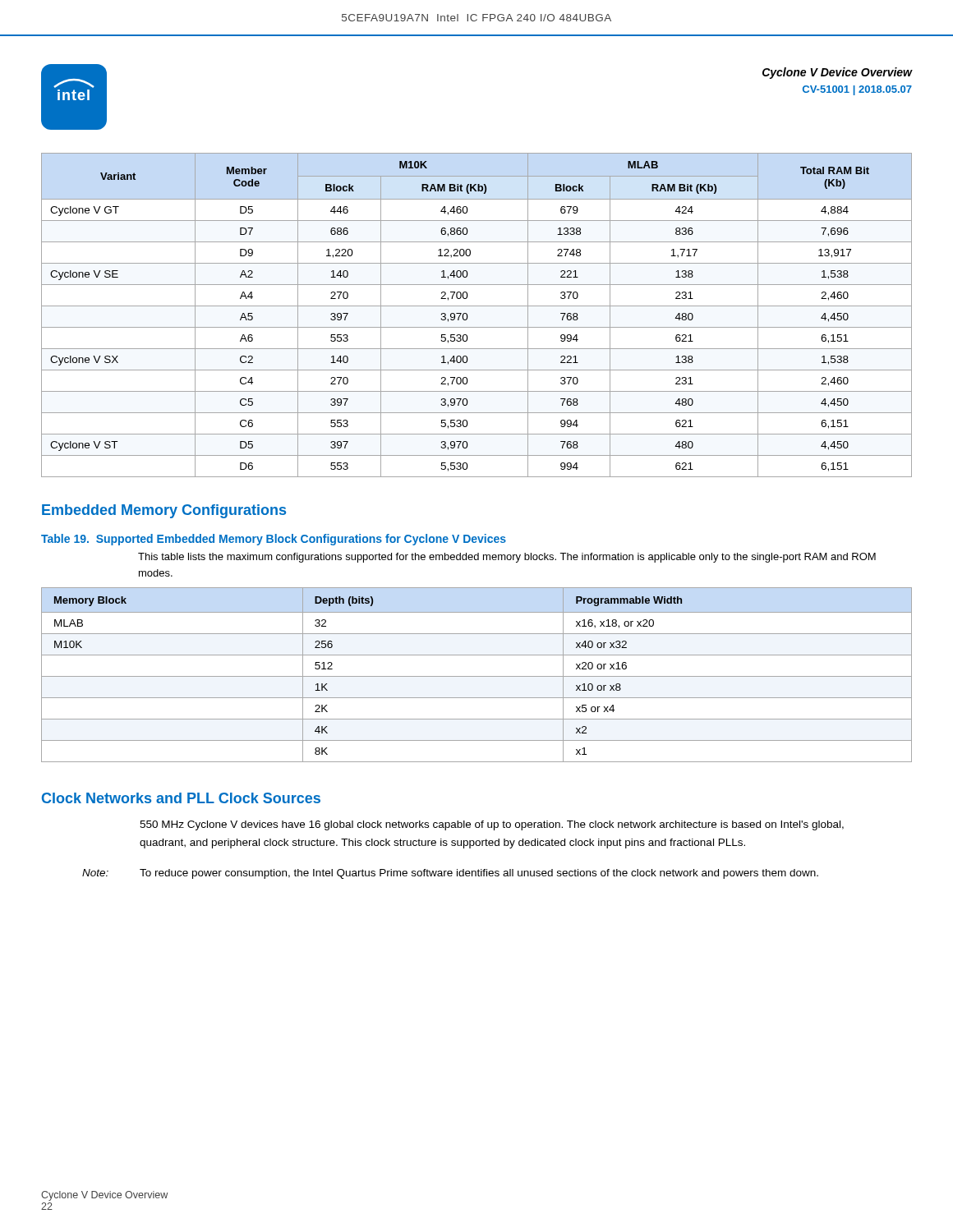Navigate to the region starting "To reduce power"

click(x=479, y=873)
